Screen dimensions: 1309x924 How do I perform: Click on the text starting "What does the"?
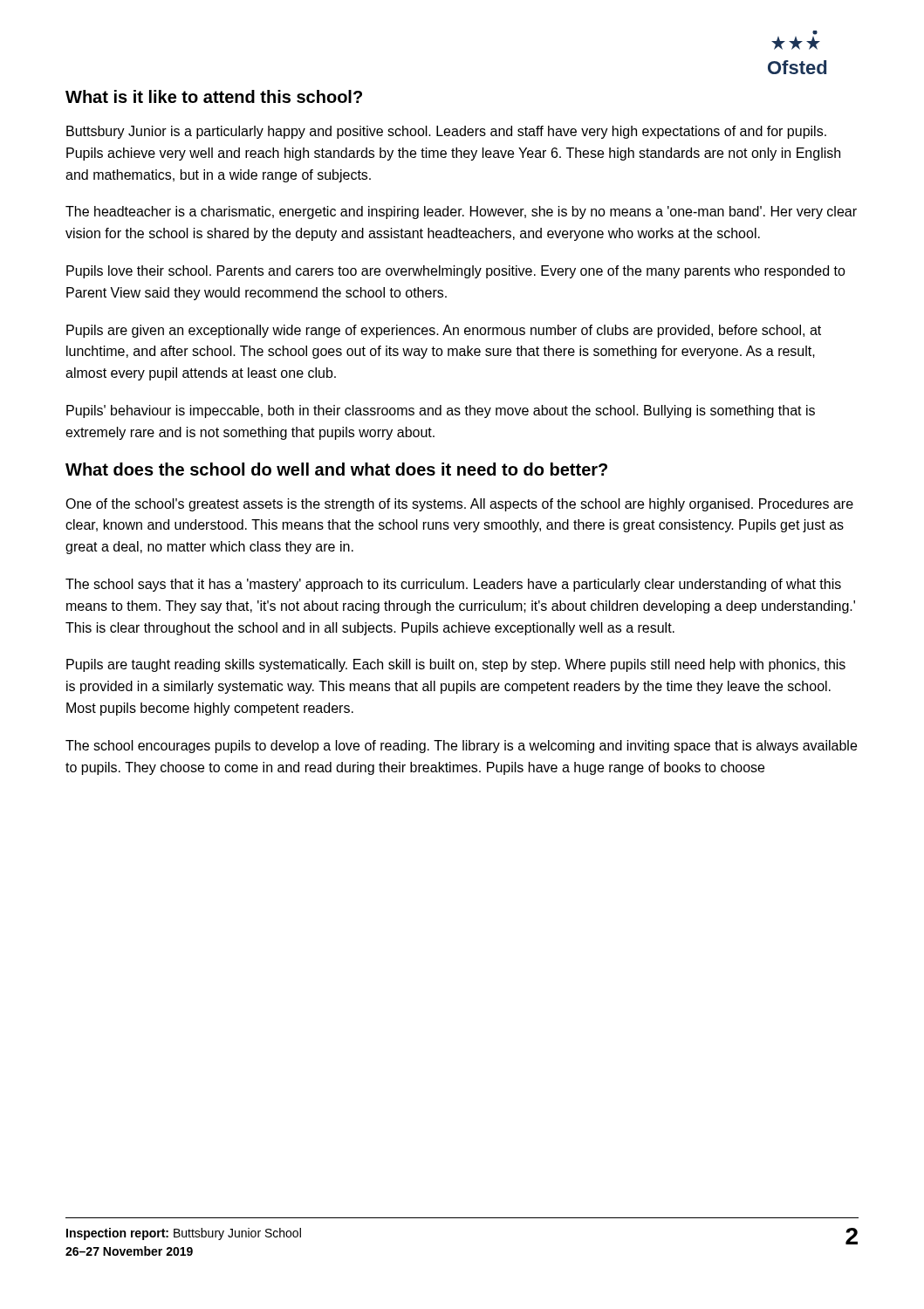click(462, 470)
